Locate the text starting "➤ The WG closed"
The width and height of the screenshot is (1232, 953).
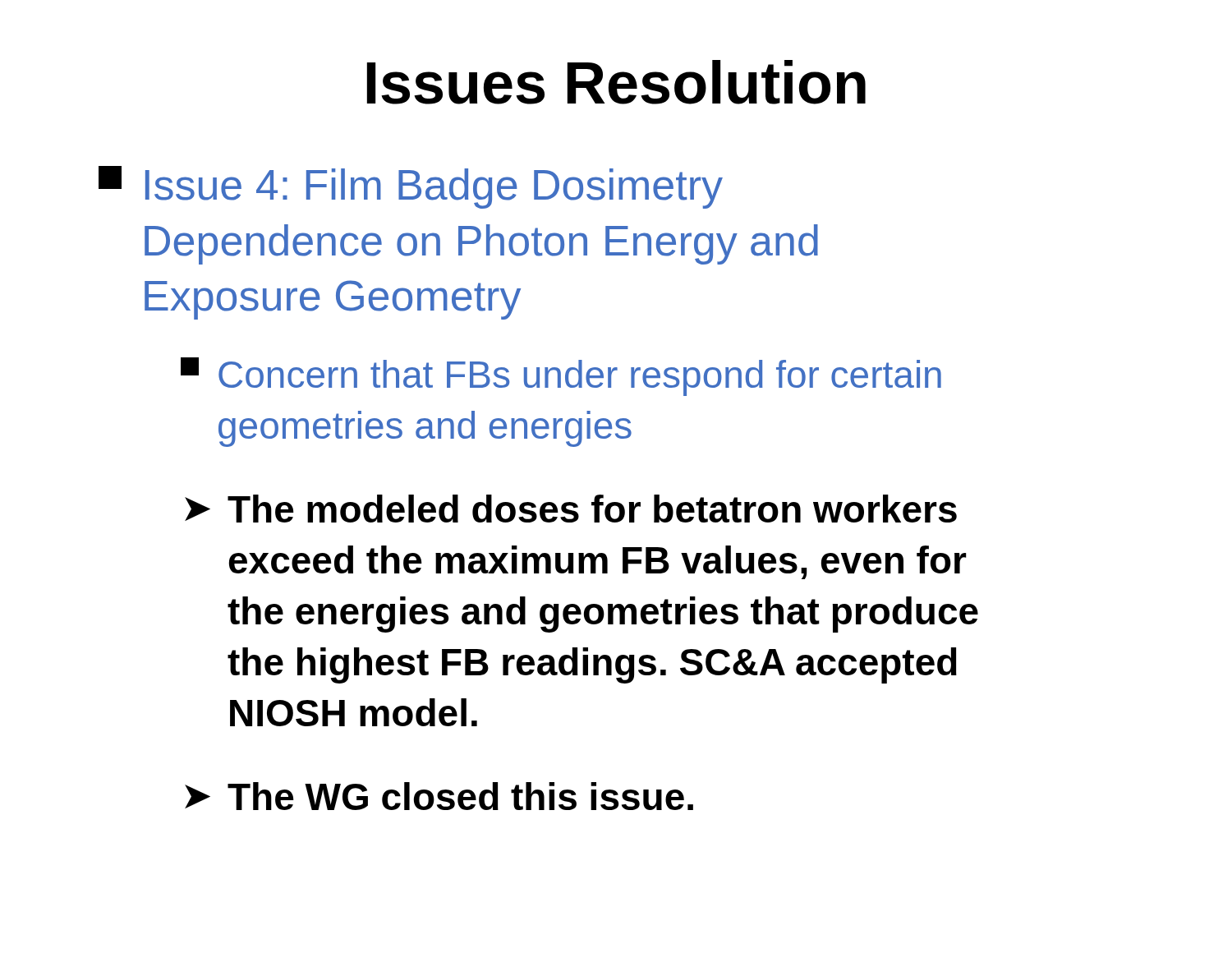click(438, 797)
